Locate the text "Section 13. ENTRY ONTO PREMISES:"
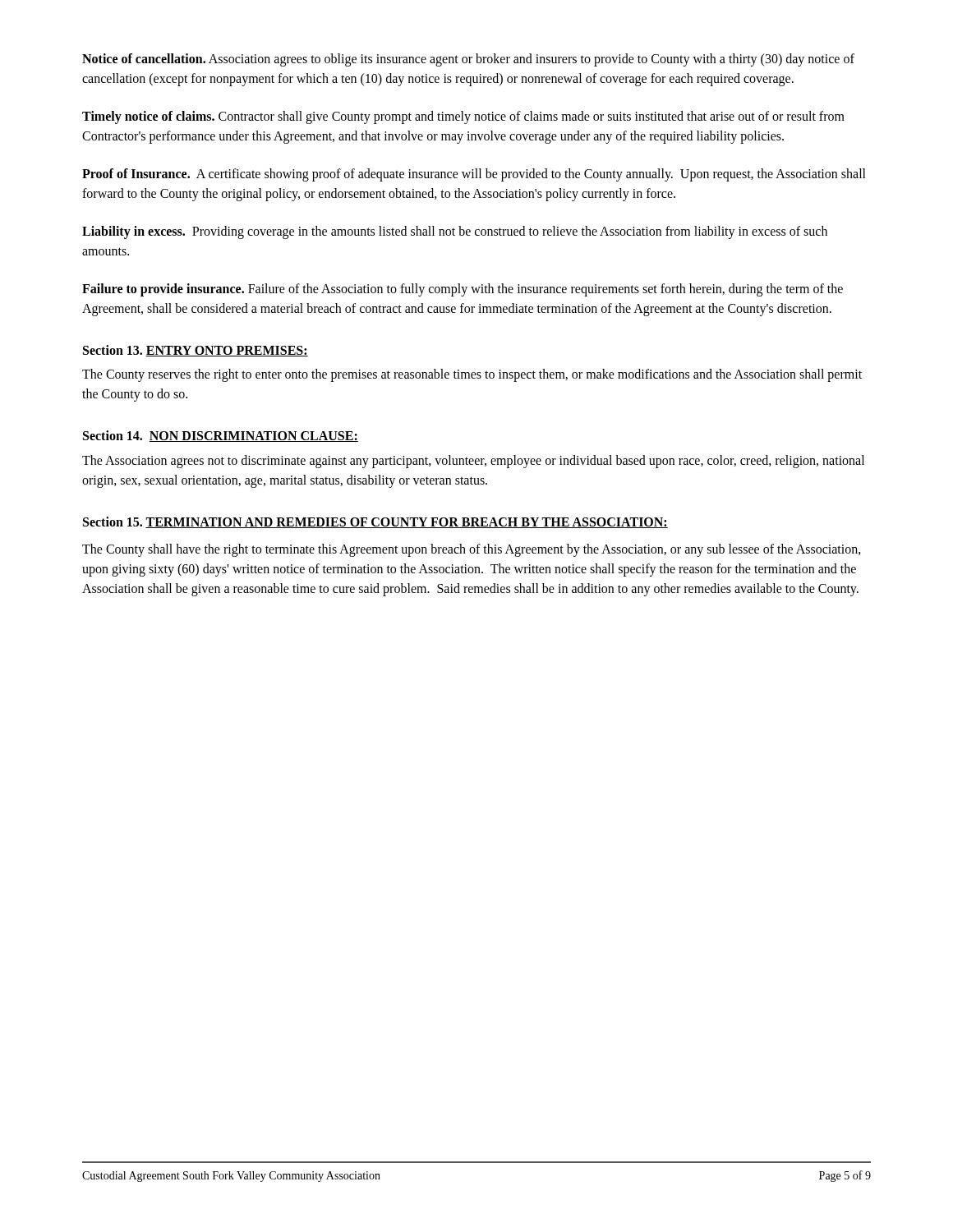Screen dimensions: 1232x953 (195, 350)
